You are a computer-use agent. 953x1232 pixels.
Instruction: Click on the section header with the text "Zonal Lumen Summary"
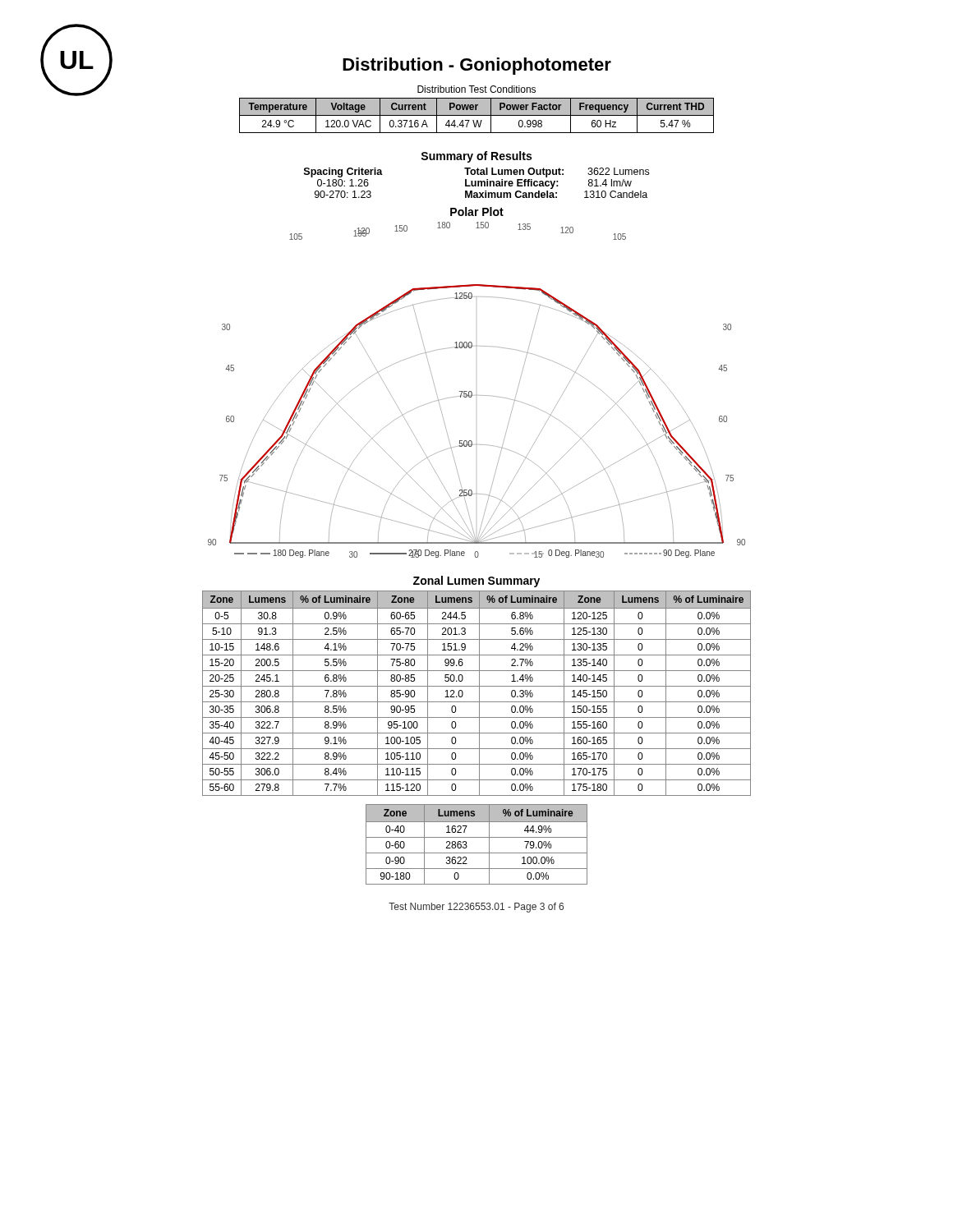[476, 581]
